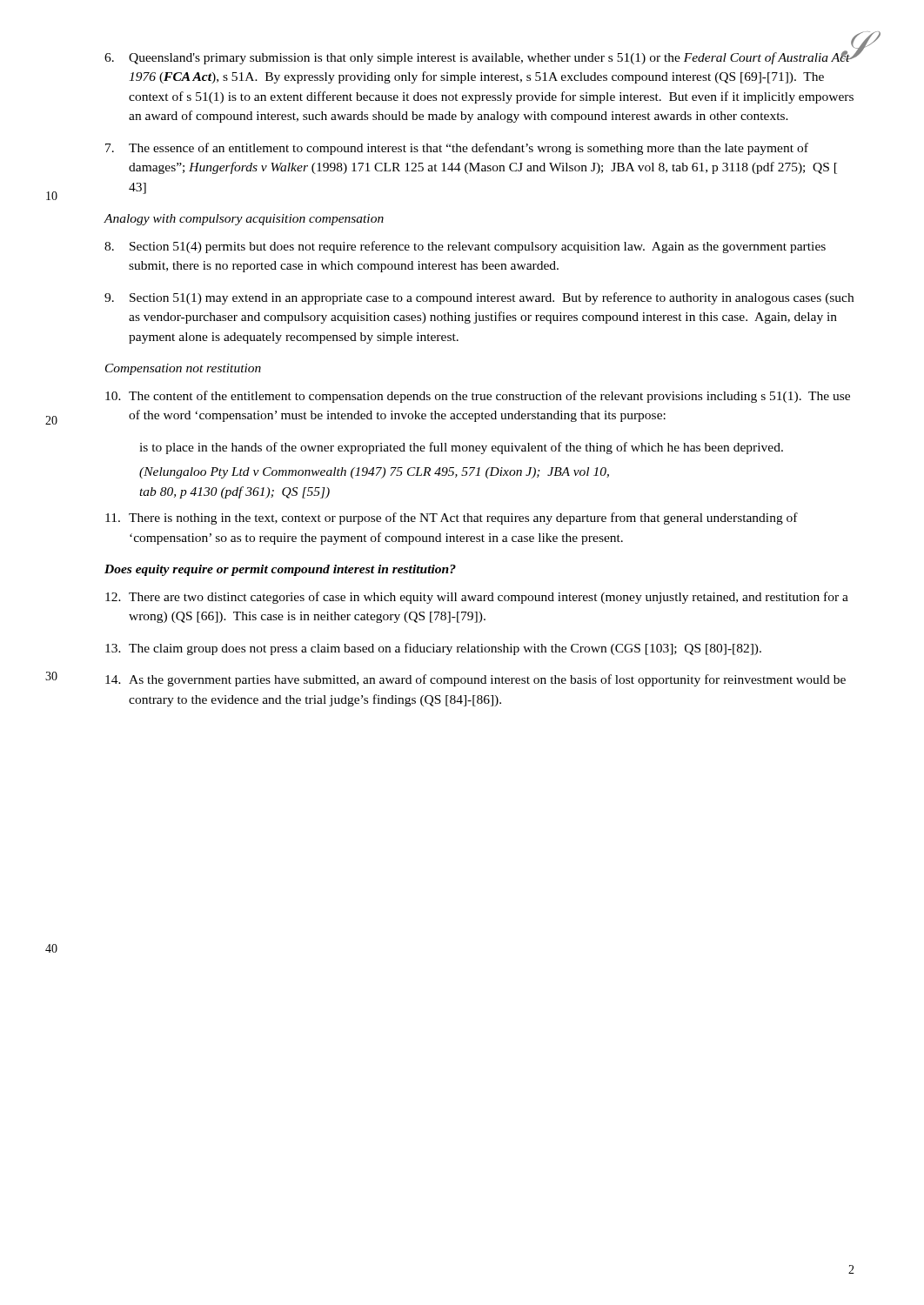Image resolution: width=924 pixels, height=1305 pixels.
Task: Select the text block that reads "is to place in the hands of the"
Action: (461, 447)
